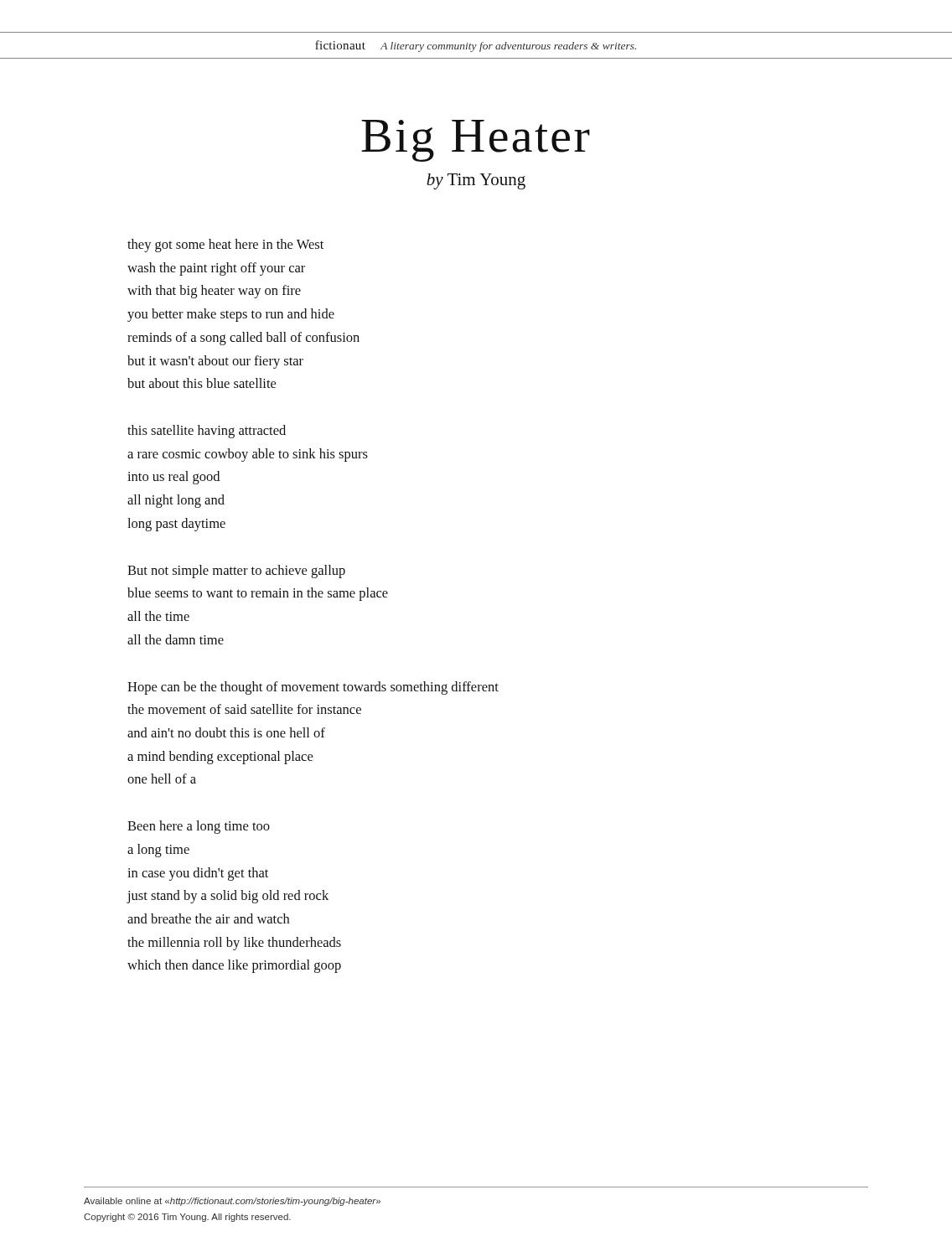Point to the block beginning "they got some heat here in"
The image size is (952, 1257).
225,246
